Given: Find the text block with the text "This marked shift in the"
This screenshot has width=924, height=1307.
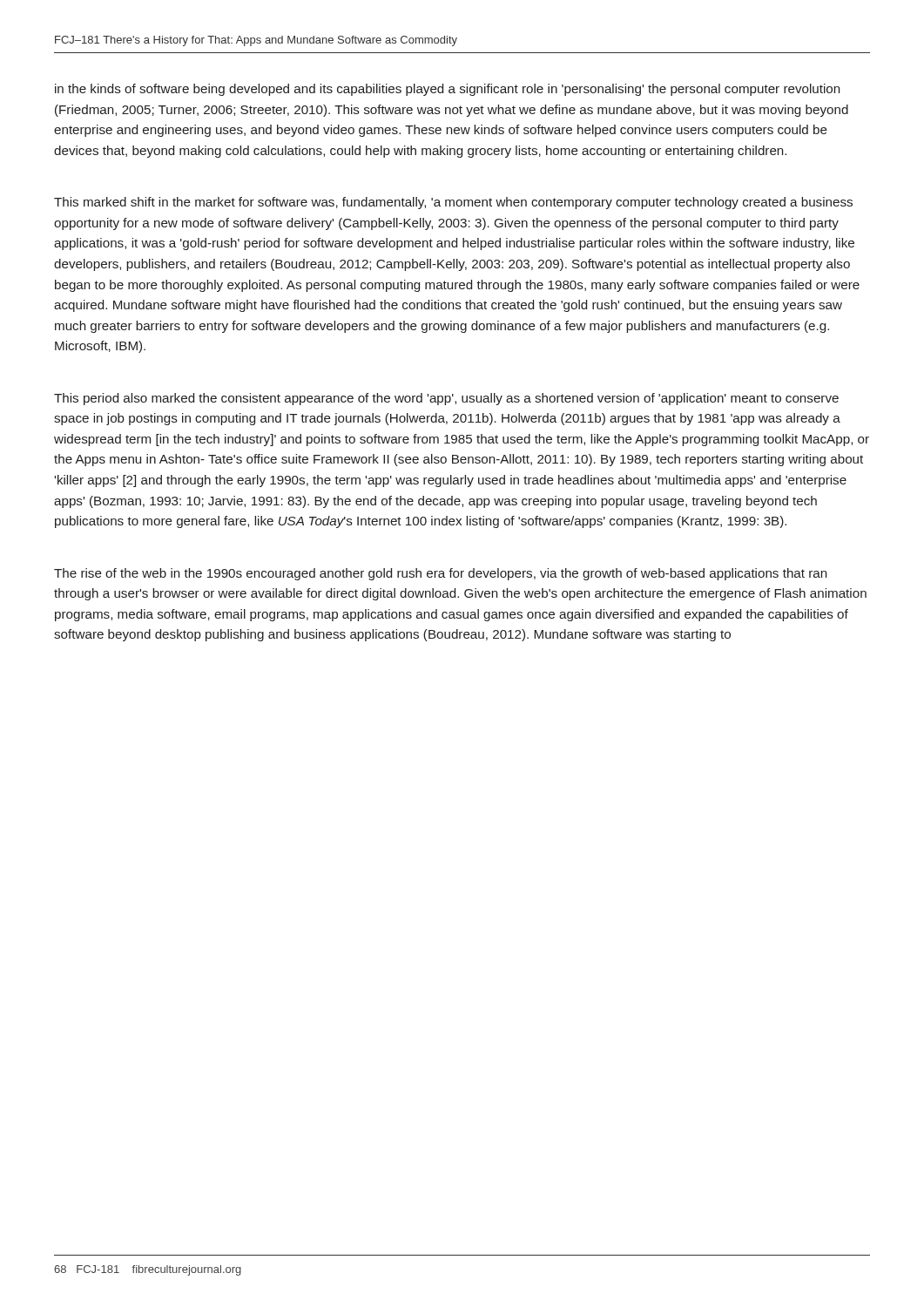Looking at the screenshot, I should 457,274.
